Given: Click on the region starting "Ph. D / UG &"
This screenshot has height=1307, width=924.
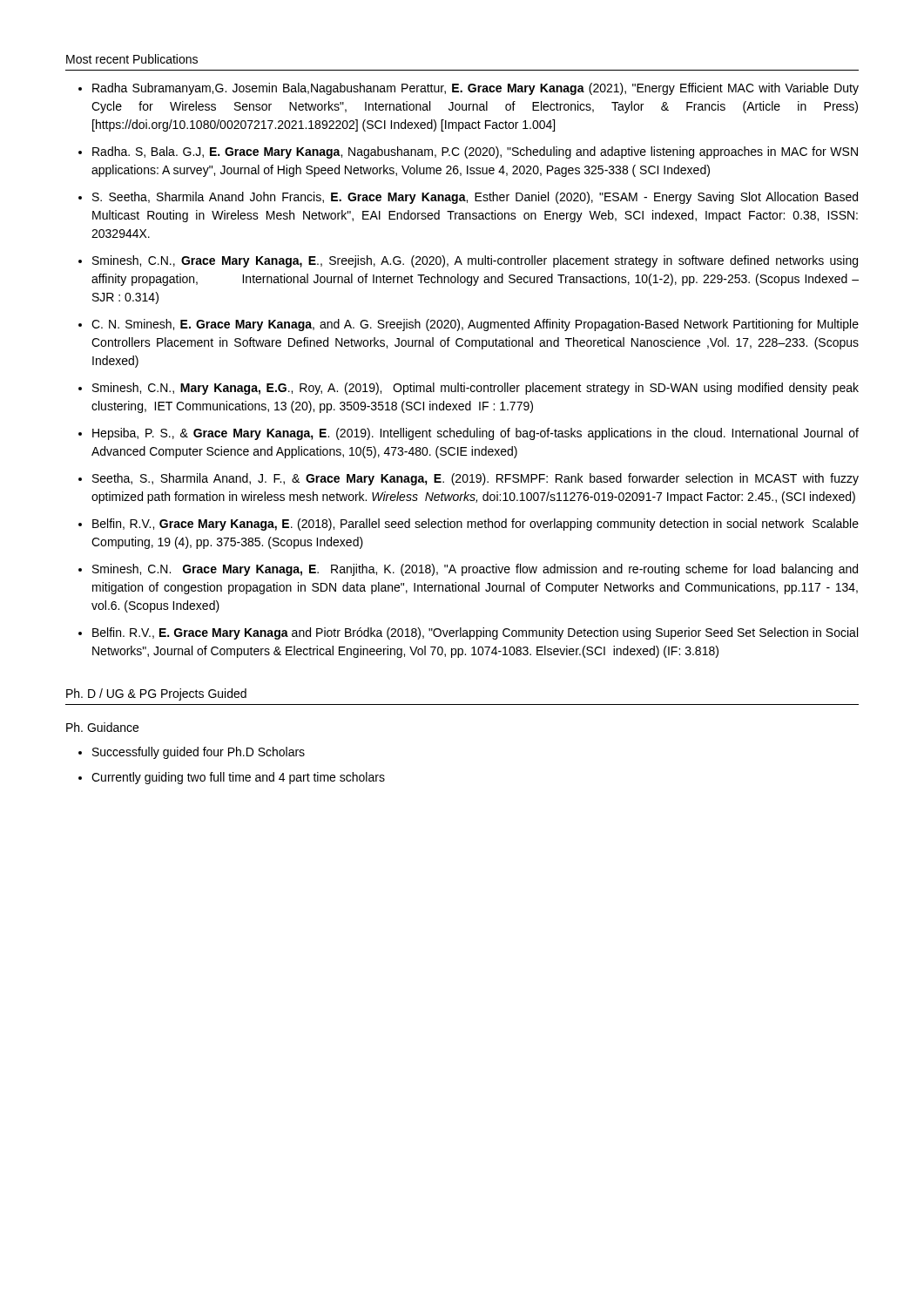Looking at the screenshot, I should coord(156,694).
